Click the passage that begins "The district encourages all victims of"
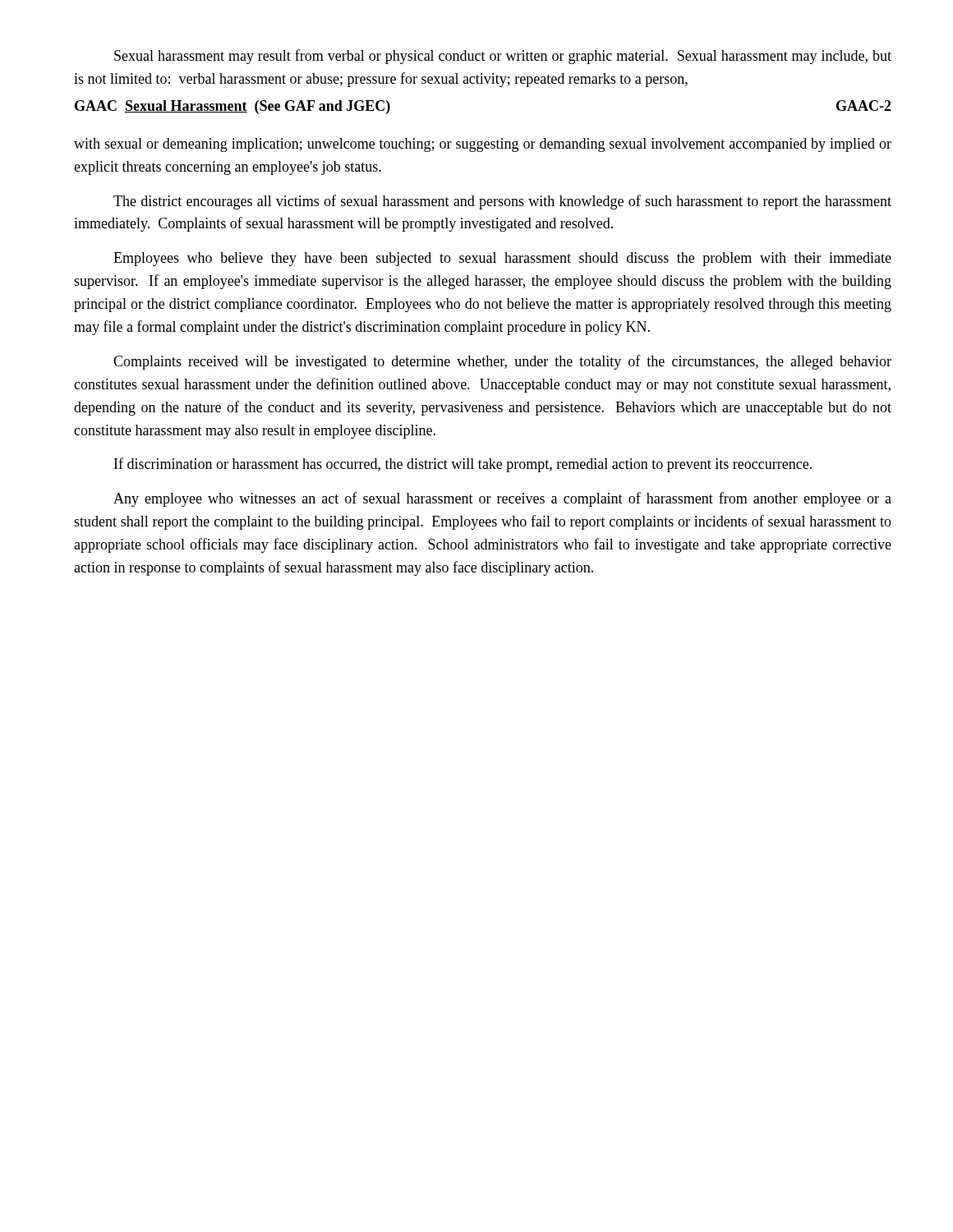953x1232 pixels. click(x=483, y=213)
